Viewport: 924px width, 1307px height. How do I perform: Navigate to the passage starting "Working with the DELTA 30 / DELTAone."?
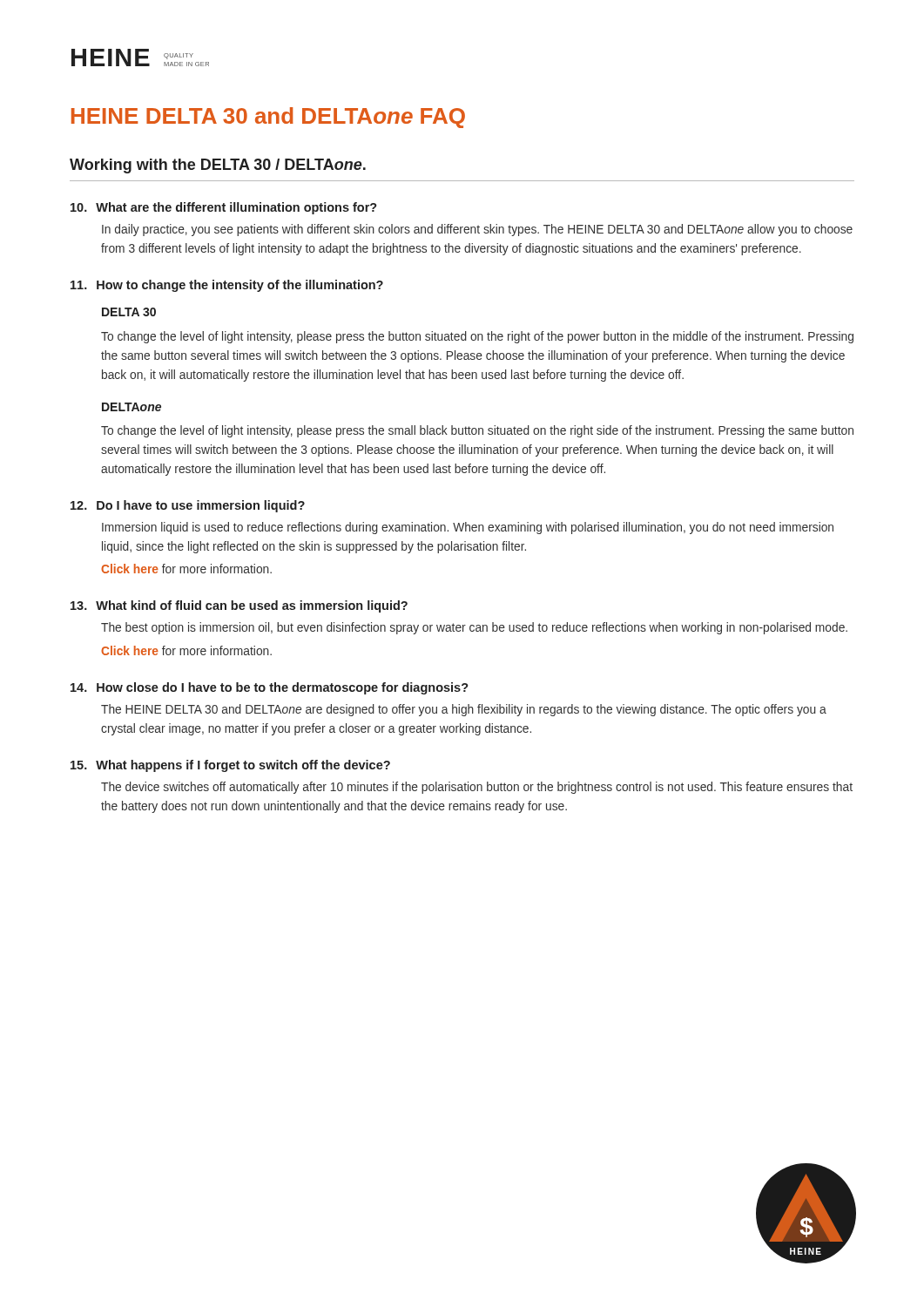point(218,165)
